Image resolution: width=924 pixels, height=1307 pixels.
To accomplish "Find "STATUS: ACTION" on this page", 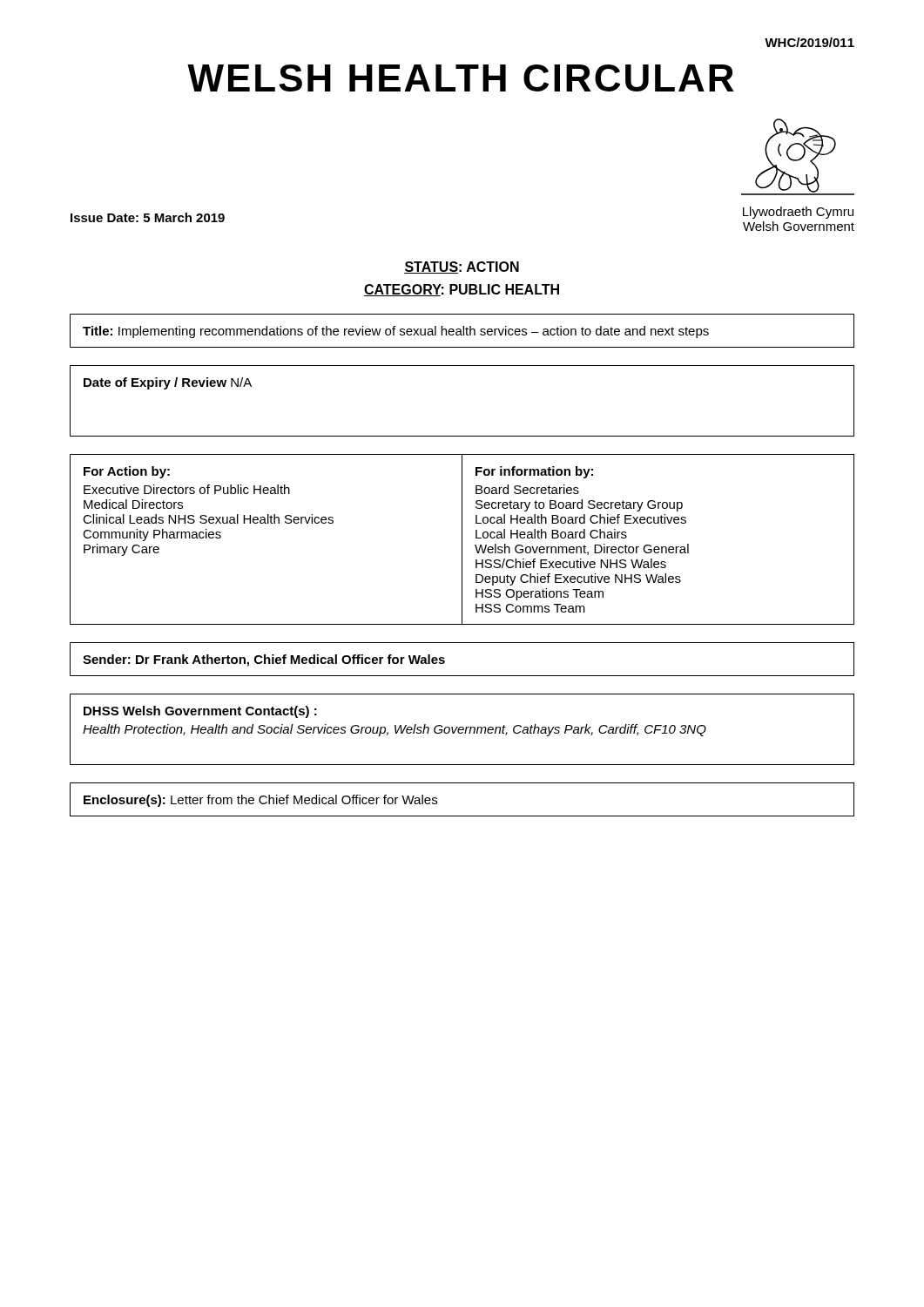I will tap(462, 267).
